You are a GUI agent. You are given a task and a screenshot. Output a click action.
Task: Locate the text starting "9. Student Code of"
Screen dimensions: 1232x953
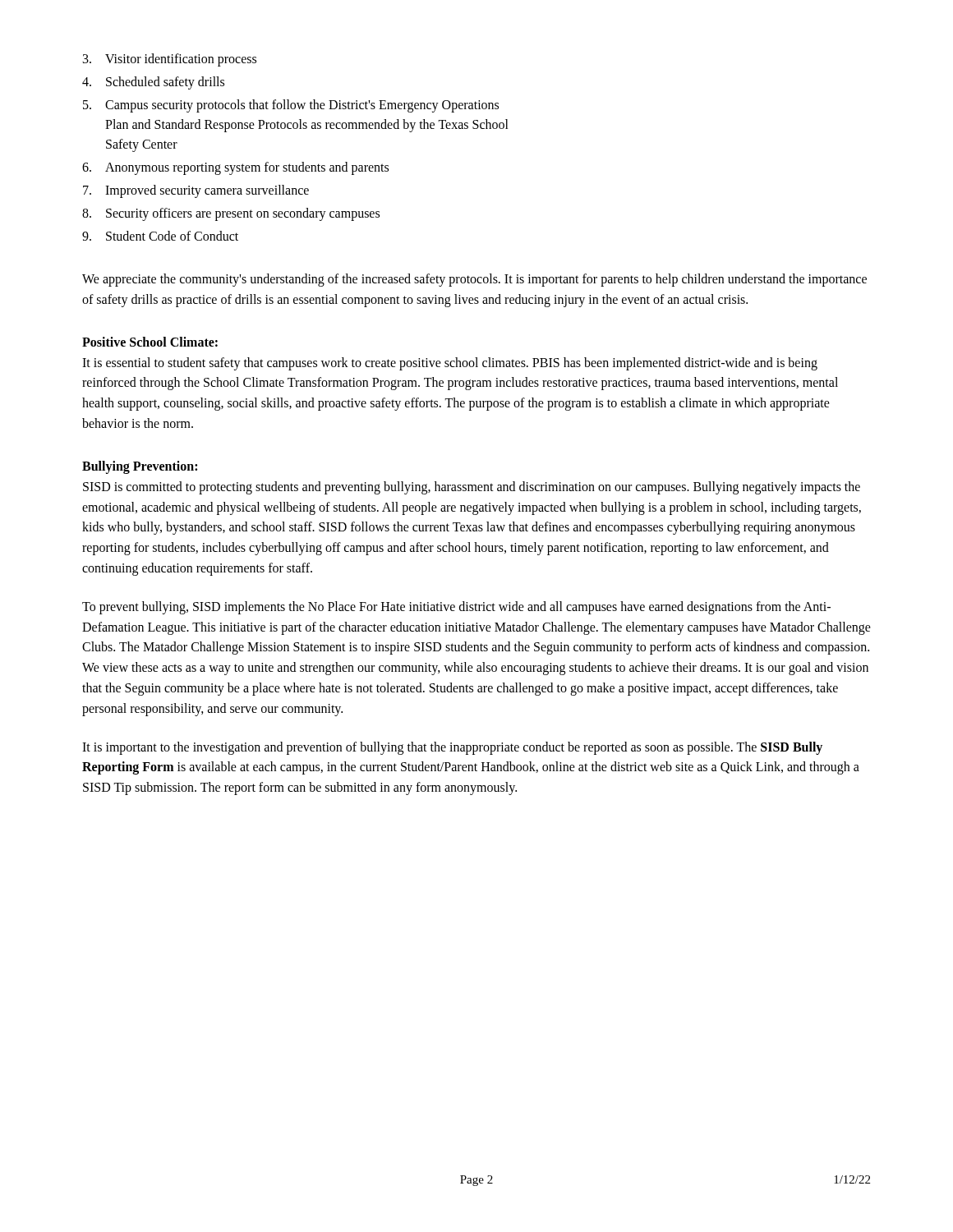click(x=160, y=237)
